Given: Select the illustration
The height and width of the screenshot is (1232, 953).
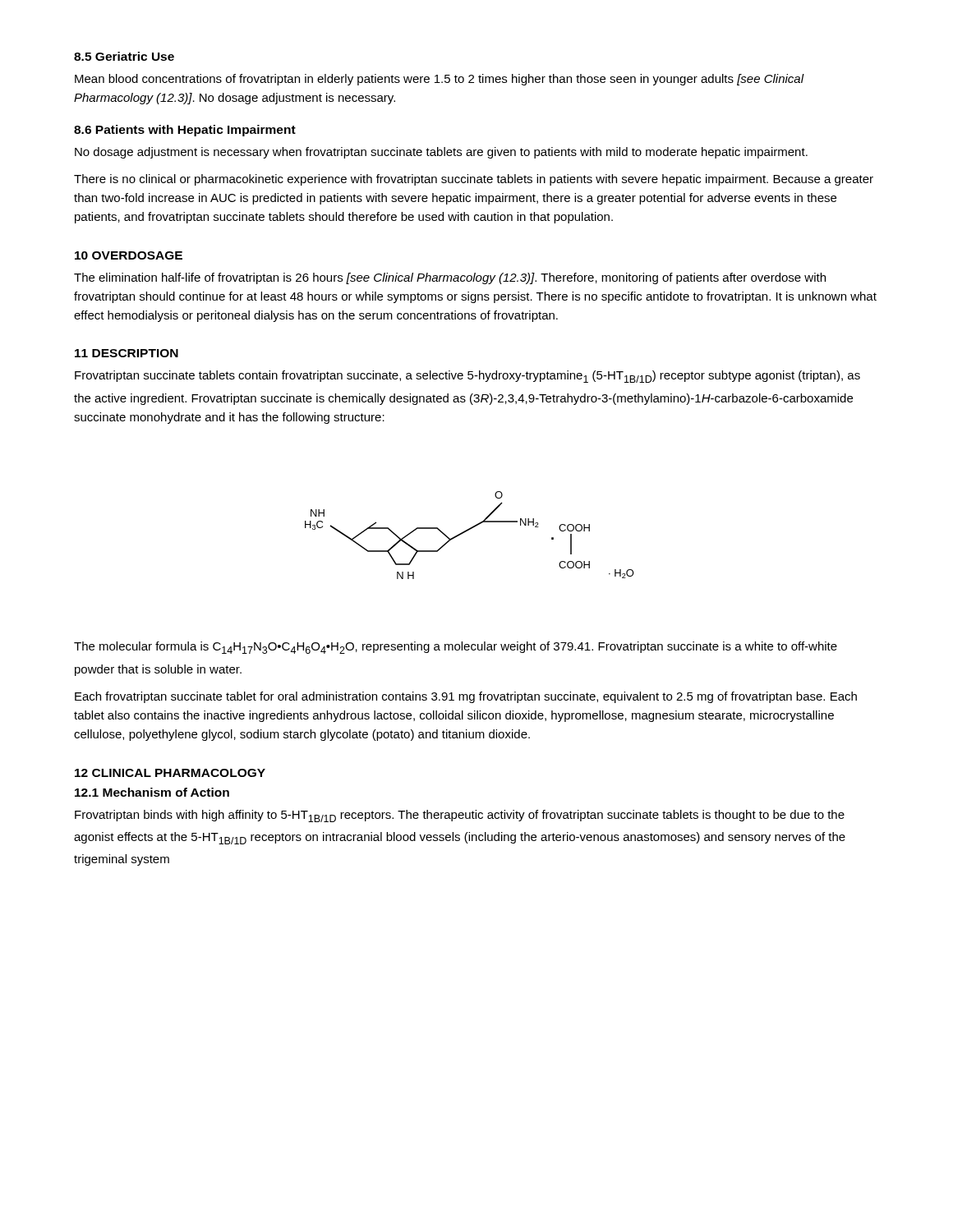Looking at the screenshot, I should tap(476, 532).
